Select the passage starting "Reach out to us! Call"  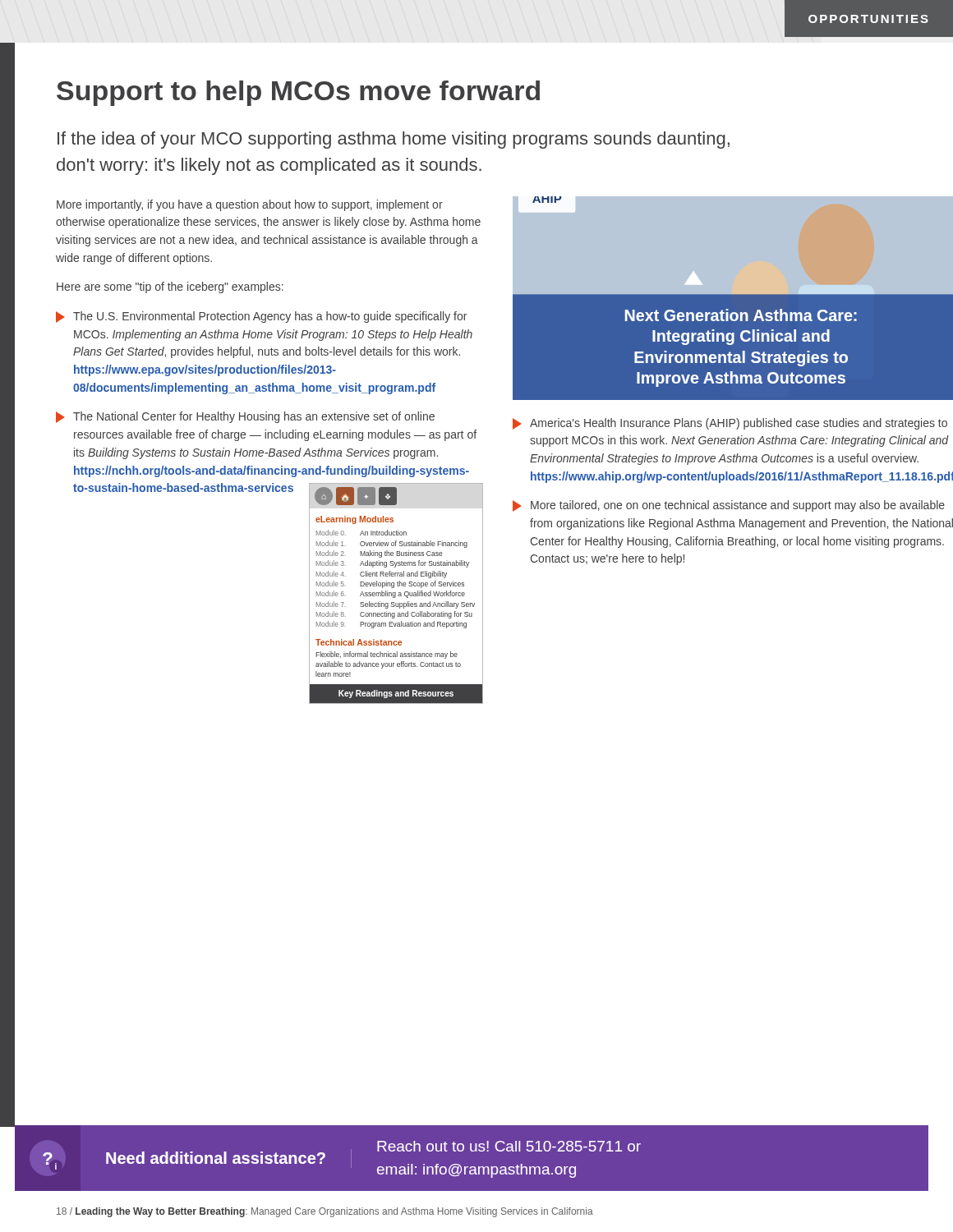coord(509,1157)
